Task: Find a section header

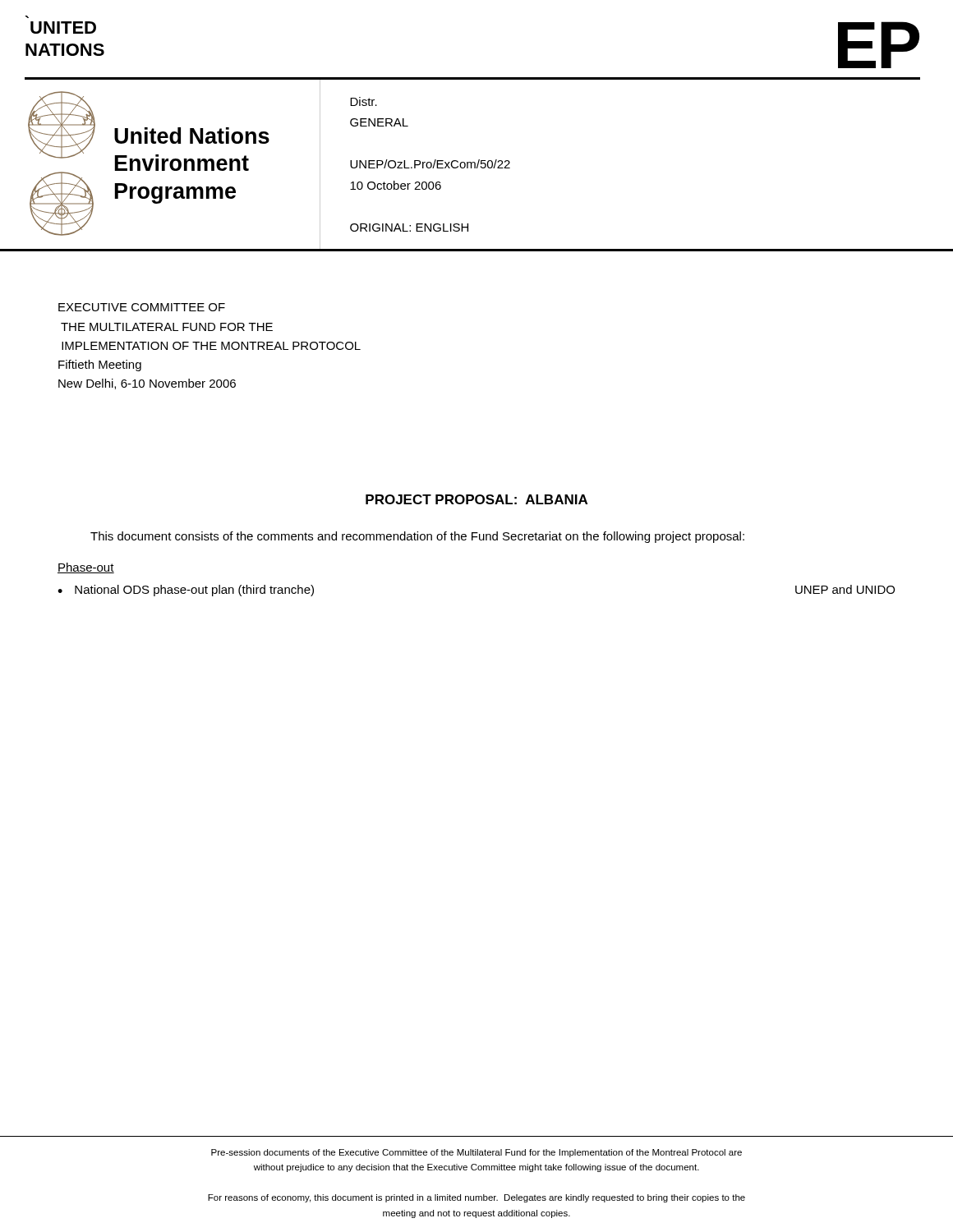Action: [86, 567]
